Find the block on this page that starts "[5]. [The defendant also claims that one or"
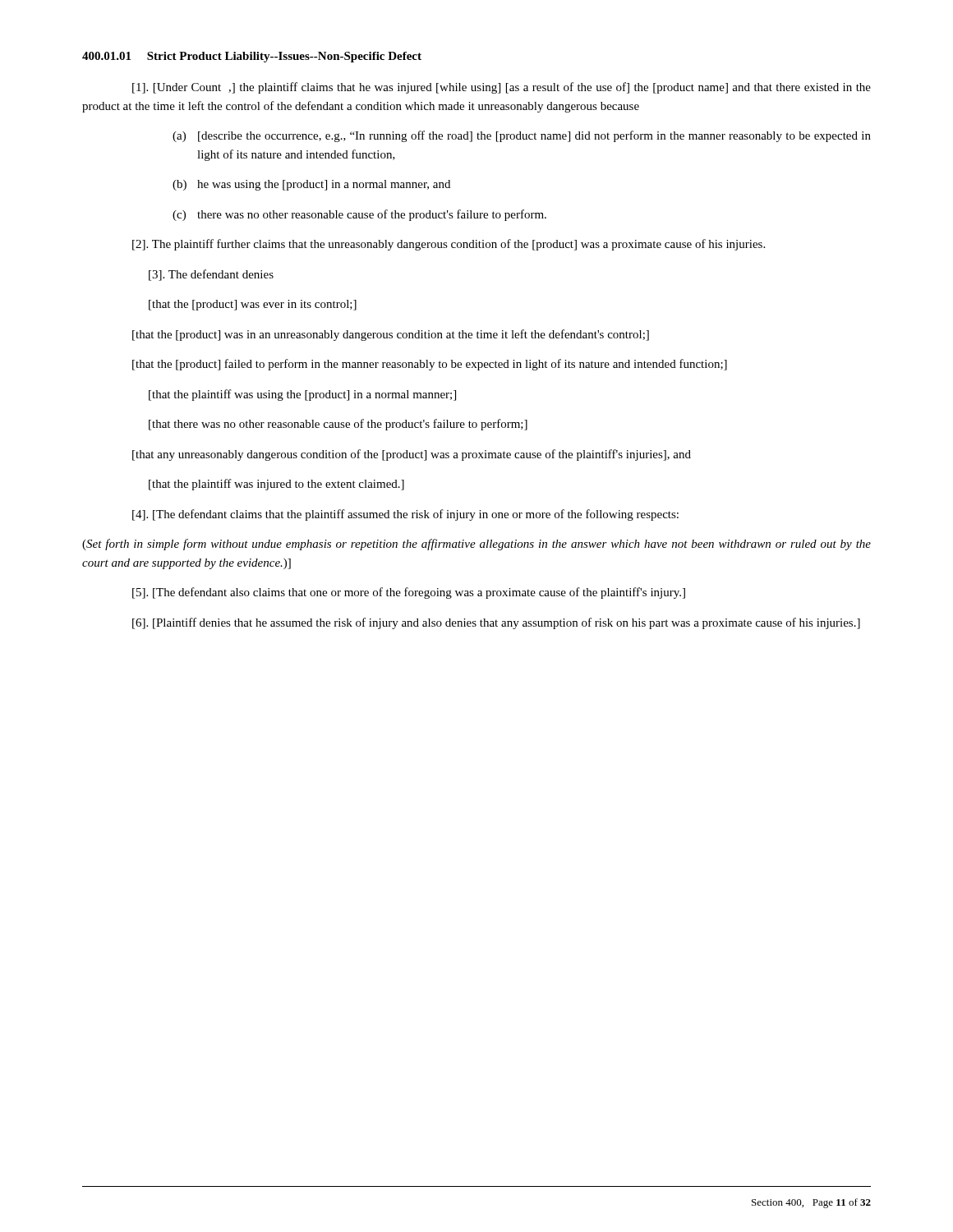The image size is (953, 1232). click(x=409, y=592)
